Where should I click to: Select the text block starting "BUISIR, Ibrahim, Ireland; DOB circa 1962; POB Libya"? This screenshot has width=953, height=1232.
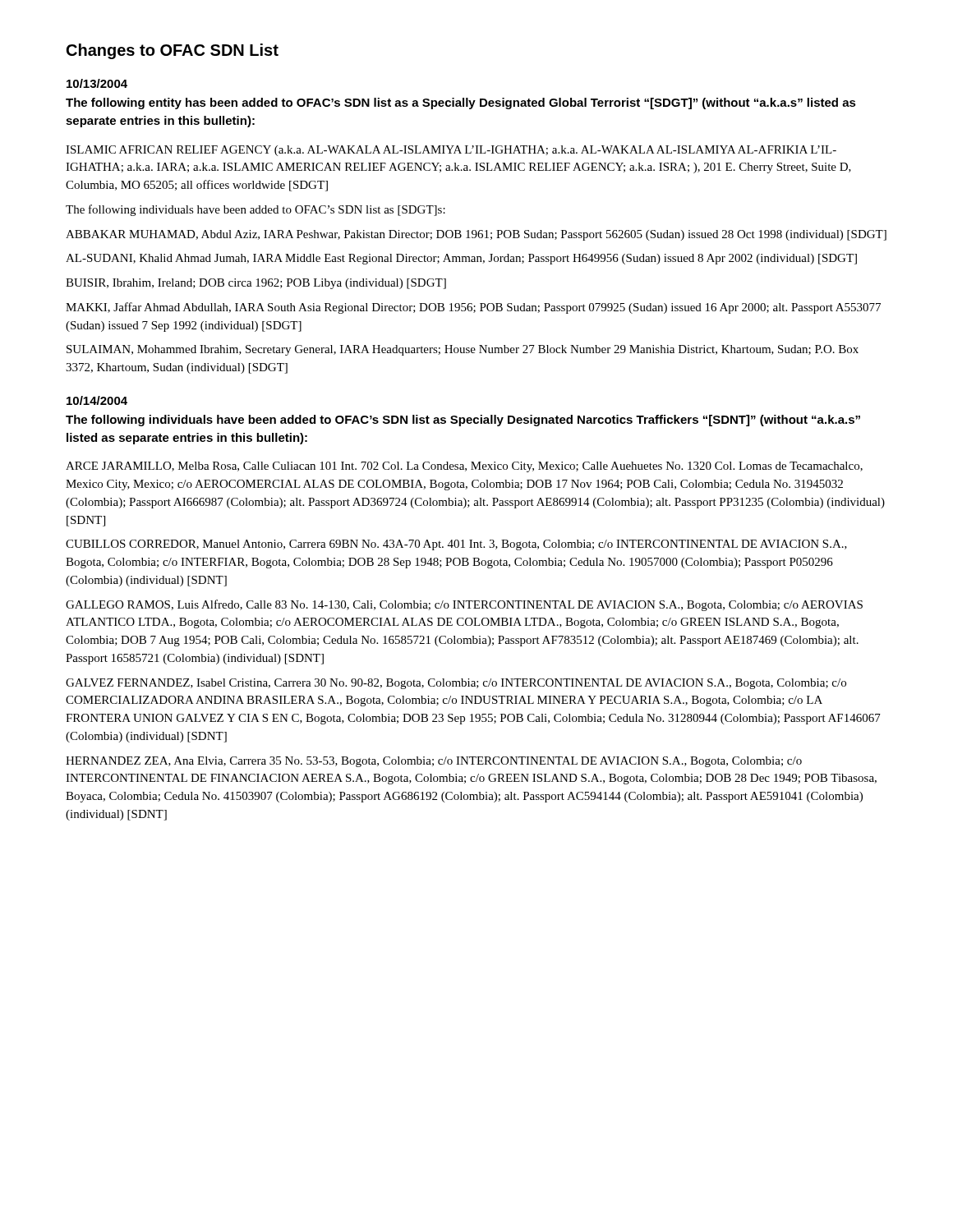pyautogui.click(x=256, y=283)
